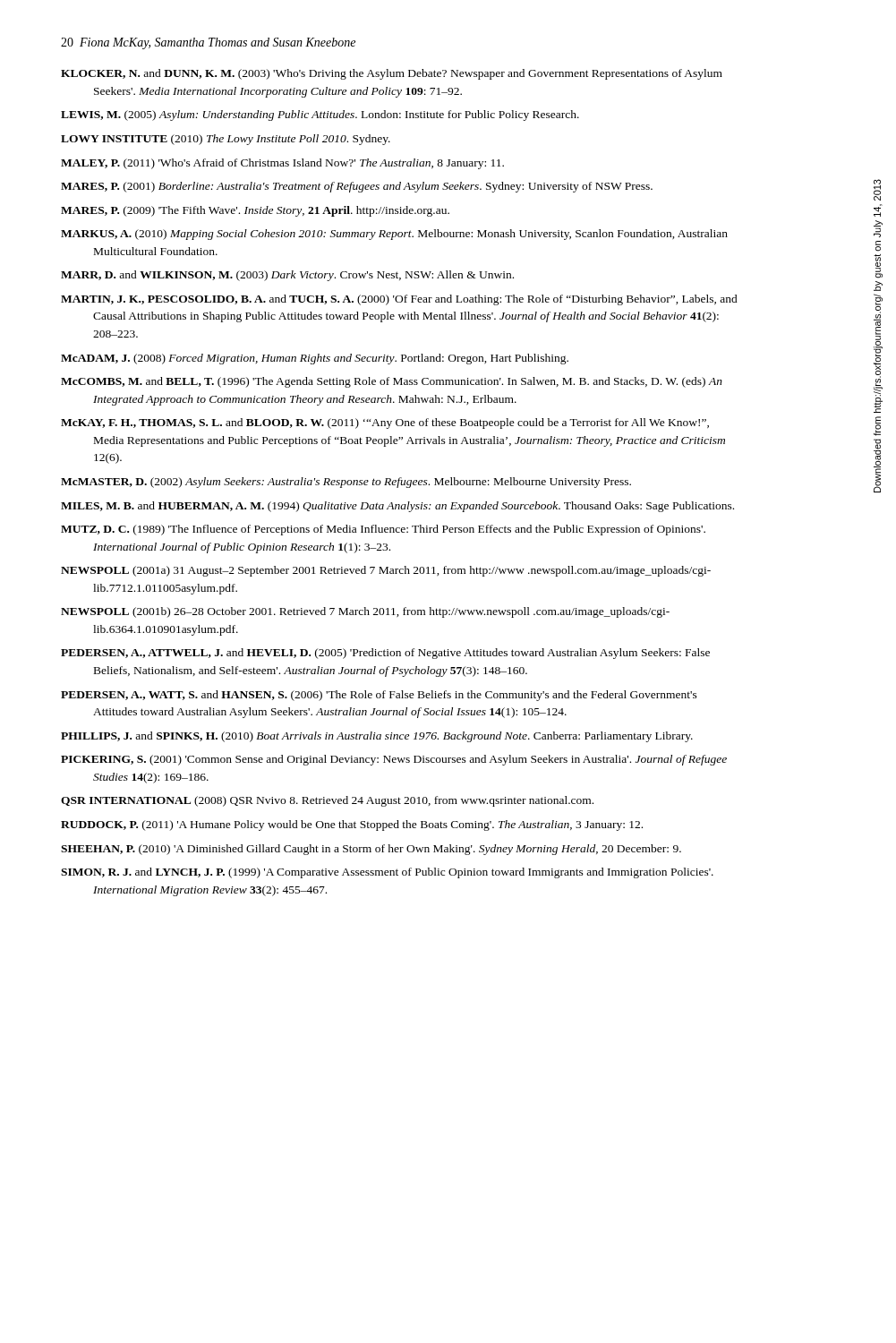
Task: Point to the block beginning "MARKUS, A. (2010) Mapping"
Action: (x=394, y=242)
